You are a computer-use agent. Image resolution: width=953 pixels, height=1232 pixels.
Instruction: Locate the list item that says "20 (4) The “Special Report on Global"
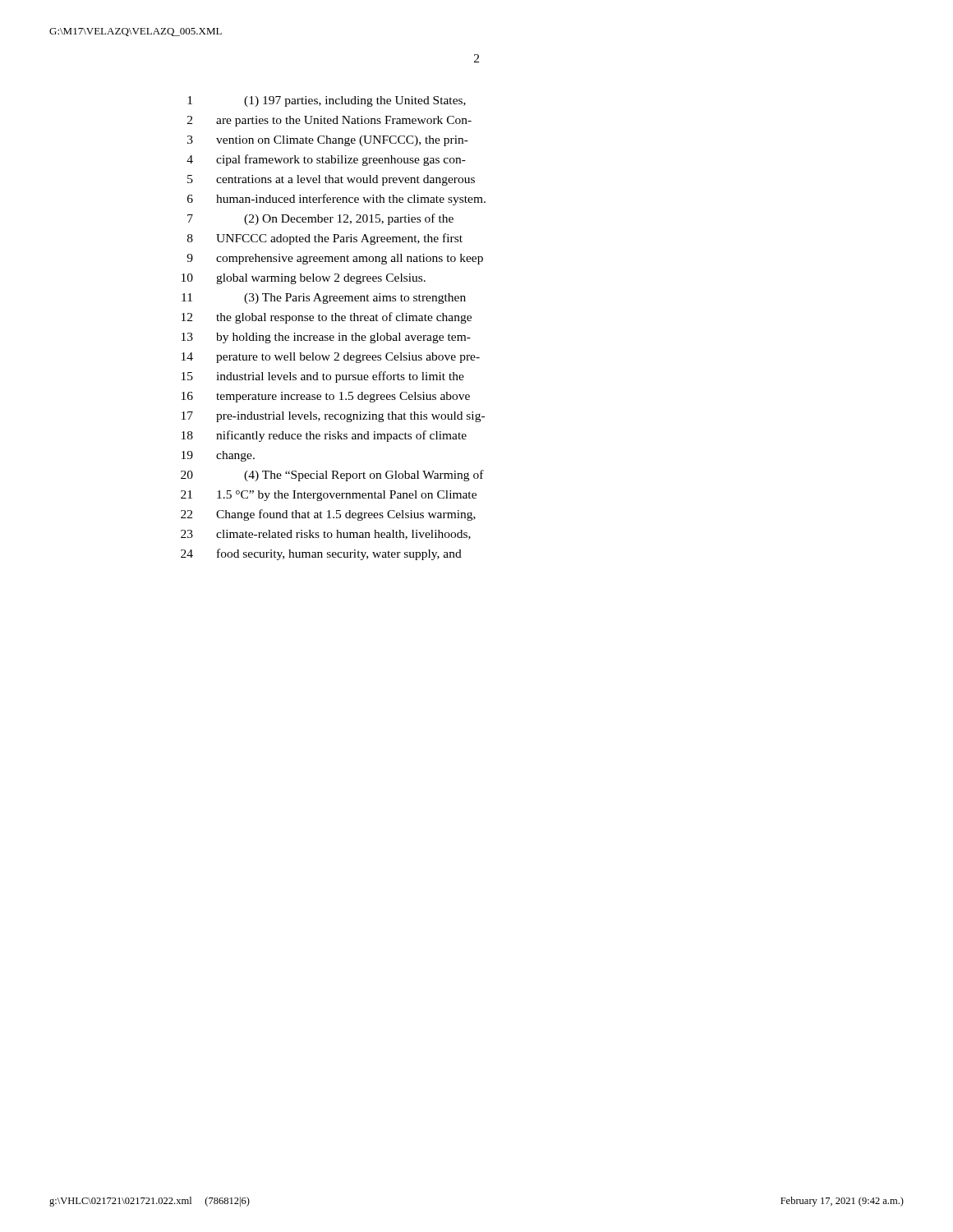[x=448, y=514]
